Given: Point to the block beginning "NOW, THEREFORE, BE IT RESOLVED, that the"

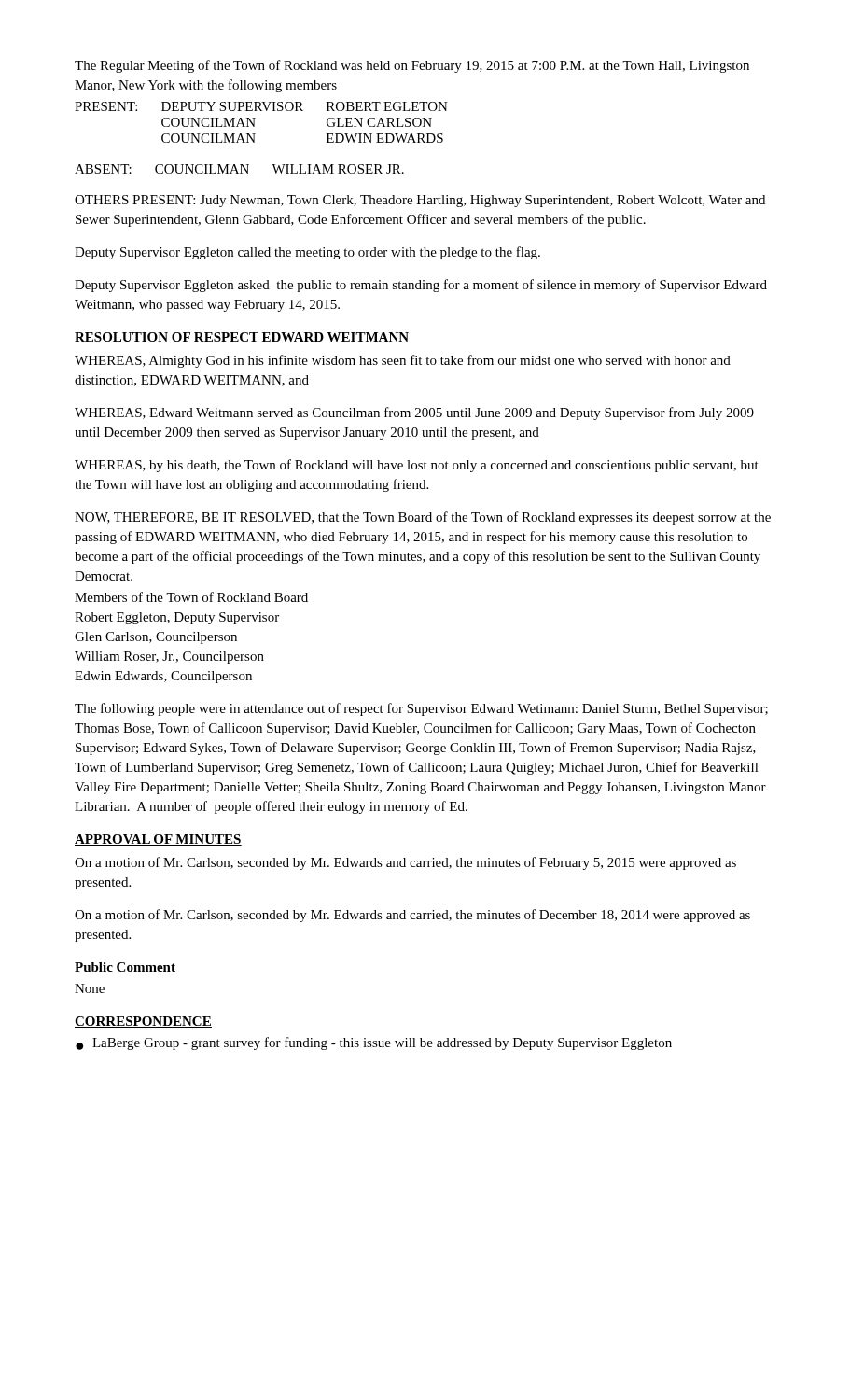Looking at the screenshot, I should pos(423,518).
